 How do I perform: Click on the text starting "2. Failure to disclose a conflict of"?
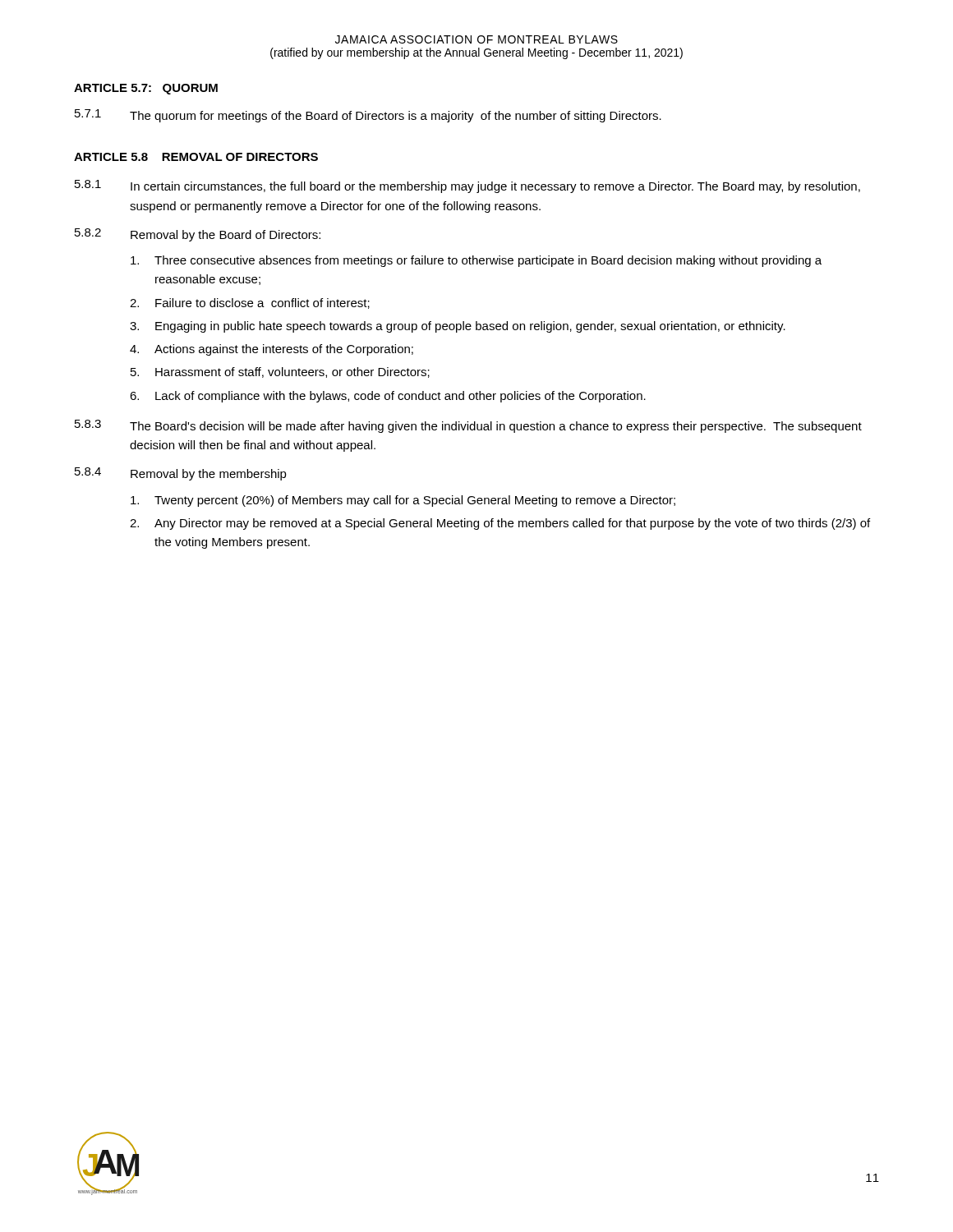click(250, 303)
